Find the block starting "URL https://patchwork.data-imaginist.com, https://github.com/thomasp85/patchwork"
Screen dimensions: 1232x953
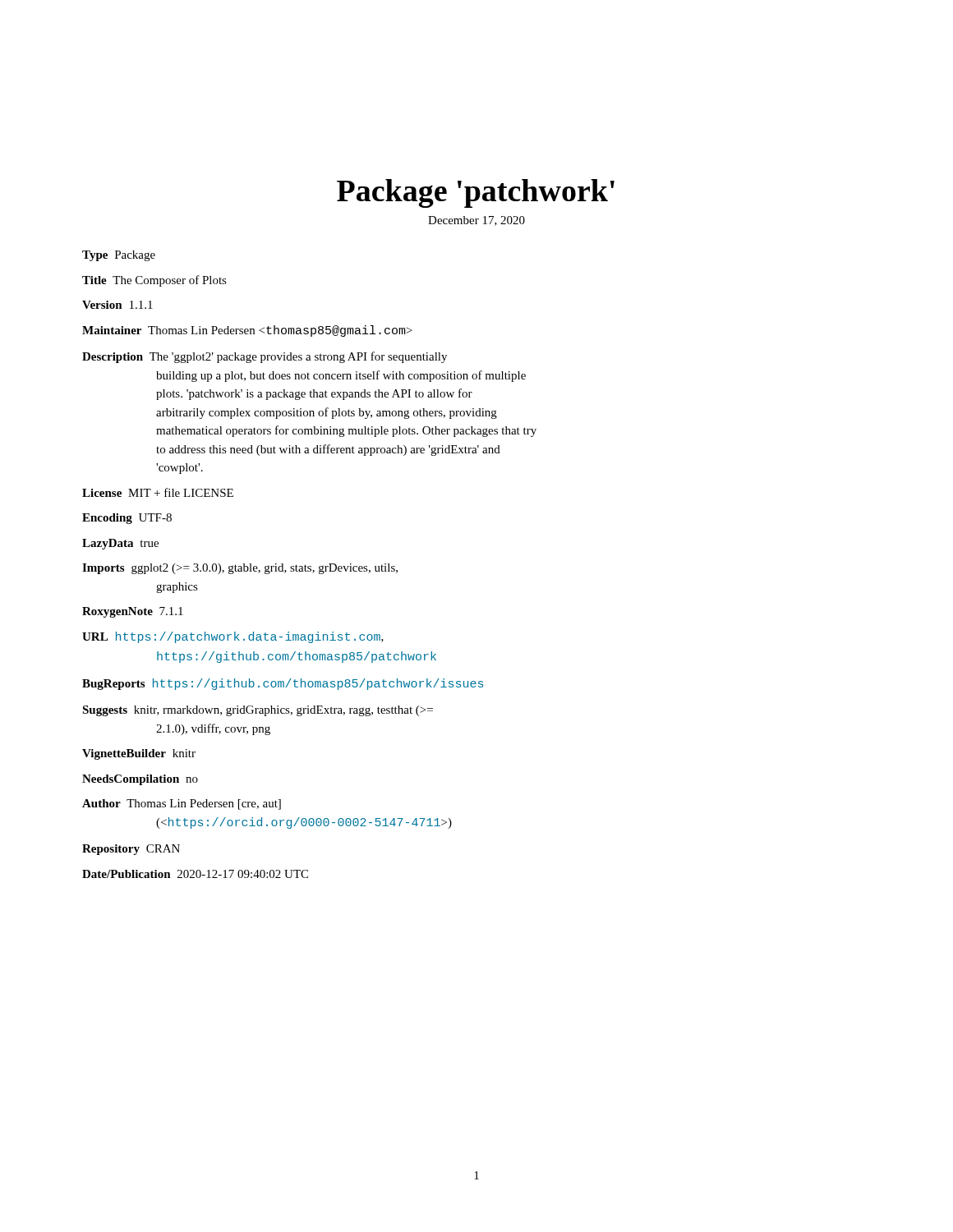[233, 637]
